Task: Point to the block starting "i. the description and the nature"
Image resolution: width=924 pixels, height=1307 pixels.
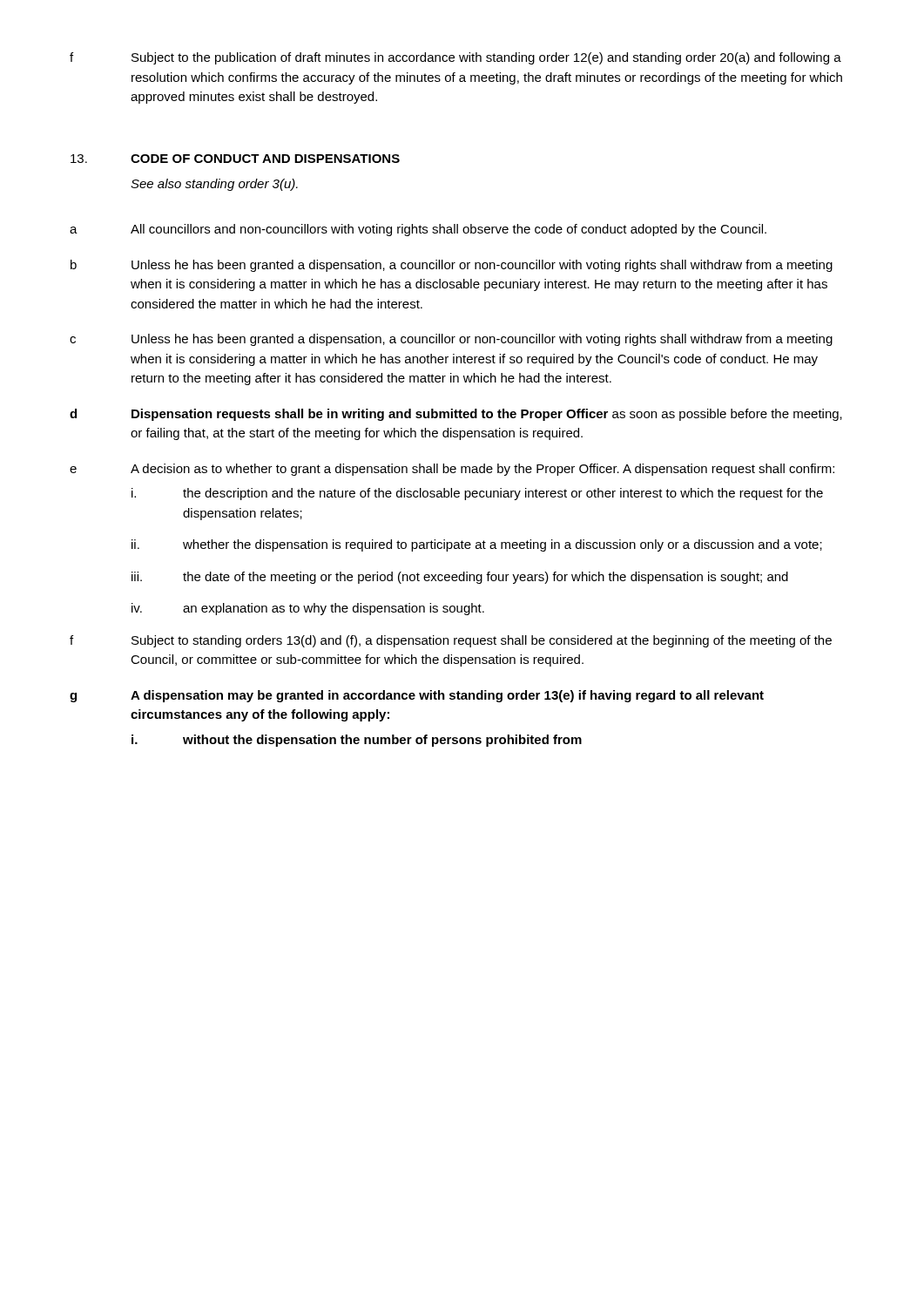Action: [x=492, y=503]
